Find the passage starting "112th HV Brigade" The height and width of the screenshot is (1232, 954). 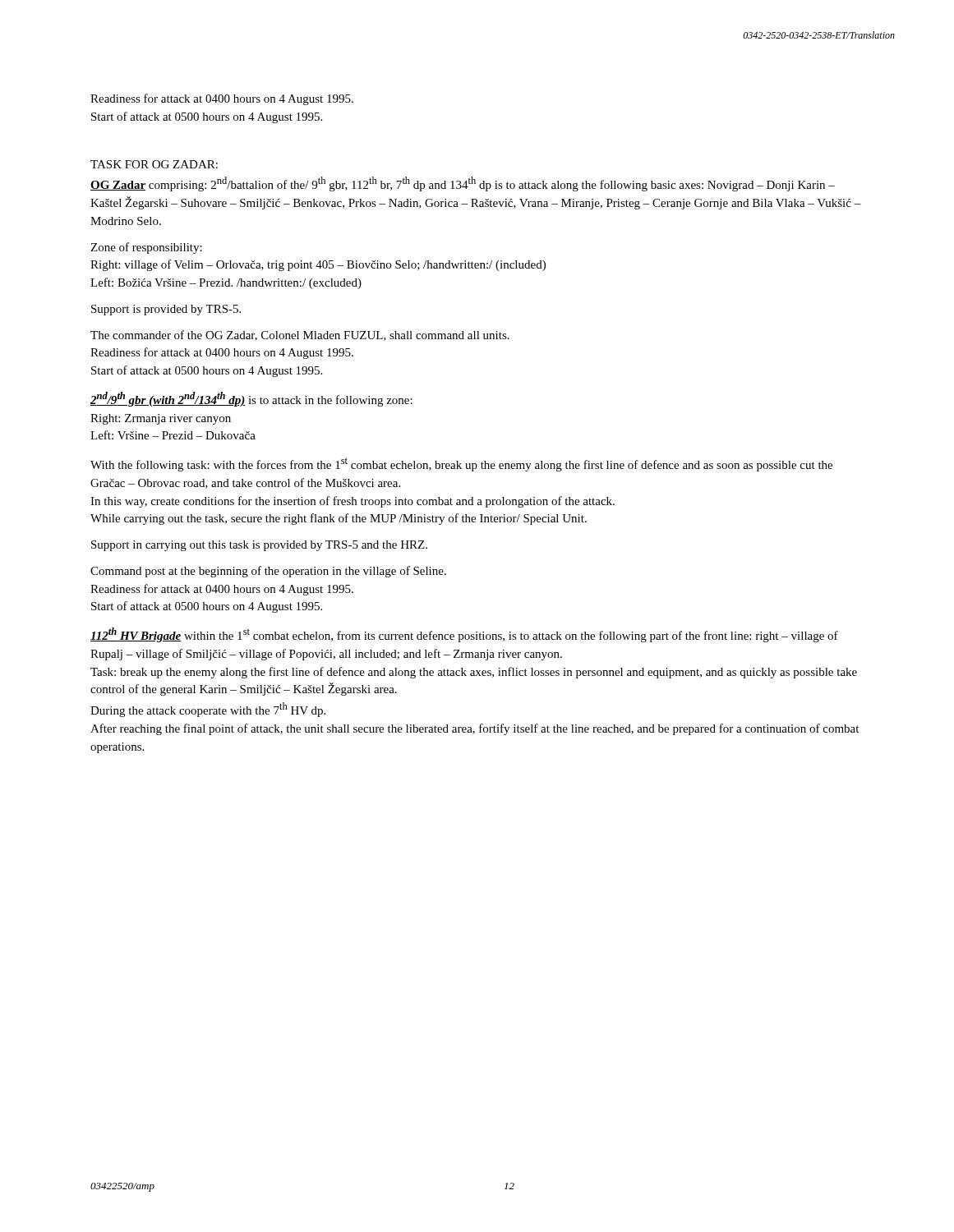click(x=464, y=635)
